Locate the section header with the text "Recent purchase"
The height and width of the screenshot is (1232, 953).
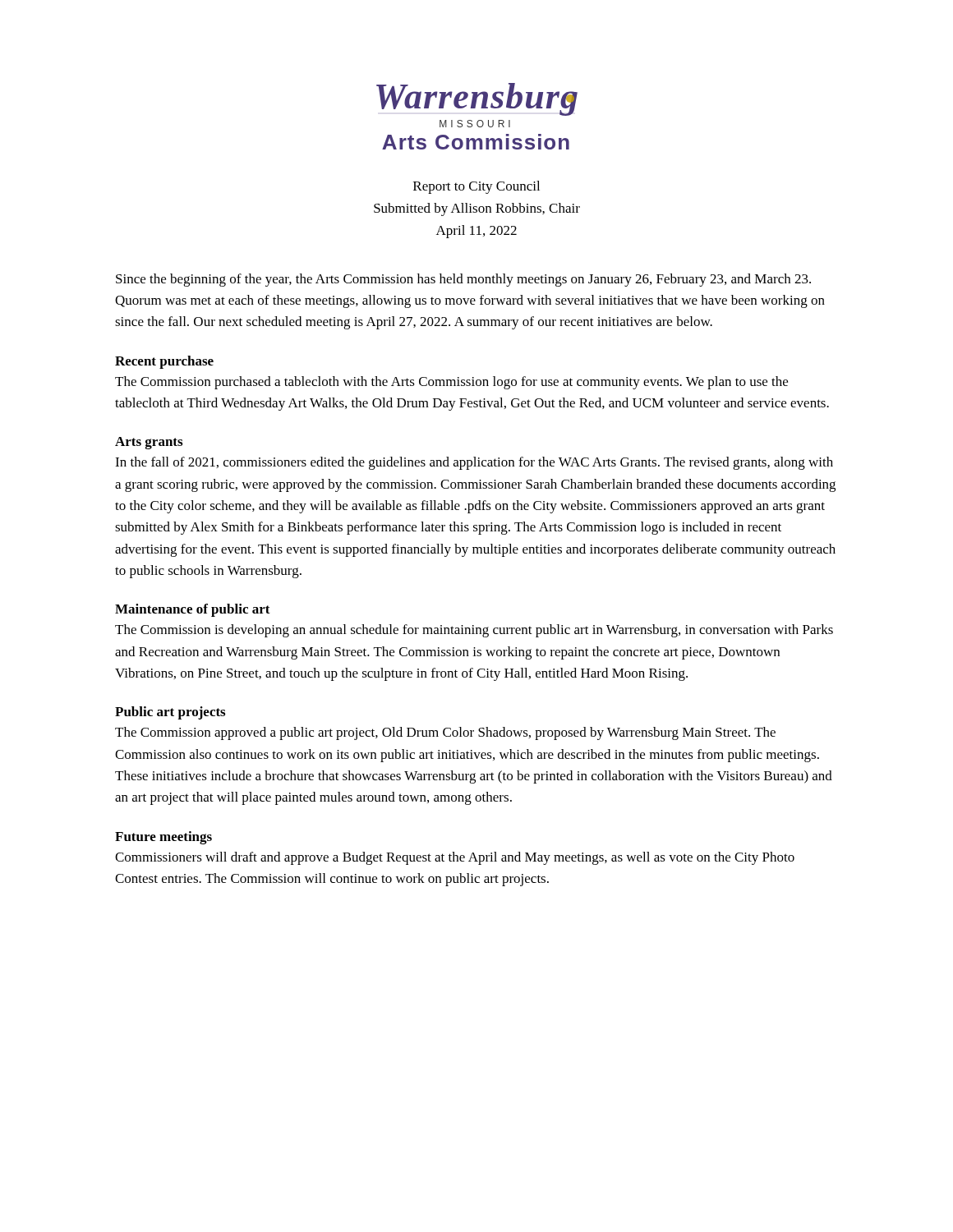tap(164, 361)
